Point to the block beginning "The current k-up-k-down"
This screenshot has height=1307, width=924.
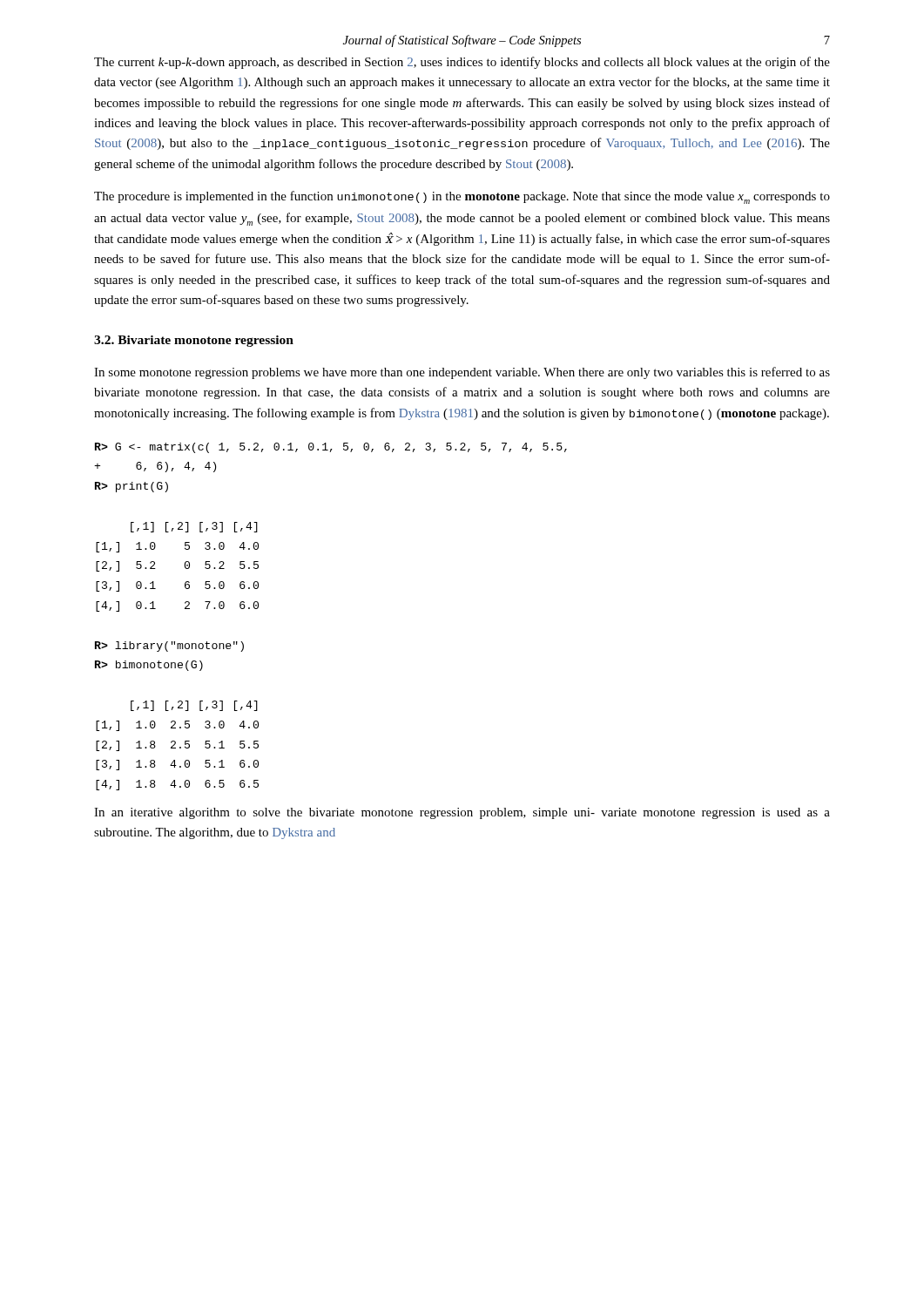pos(462,113)
